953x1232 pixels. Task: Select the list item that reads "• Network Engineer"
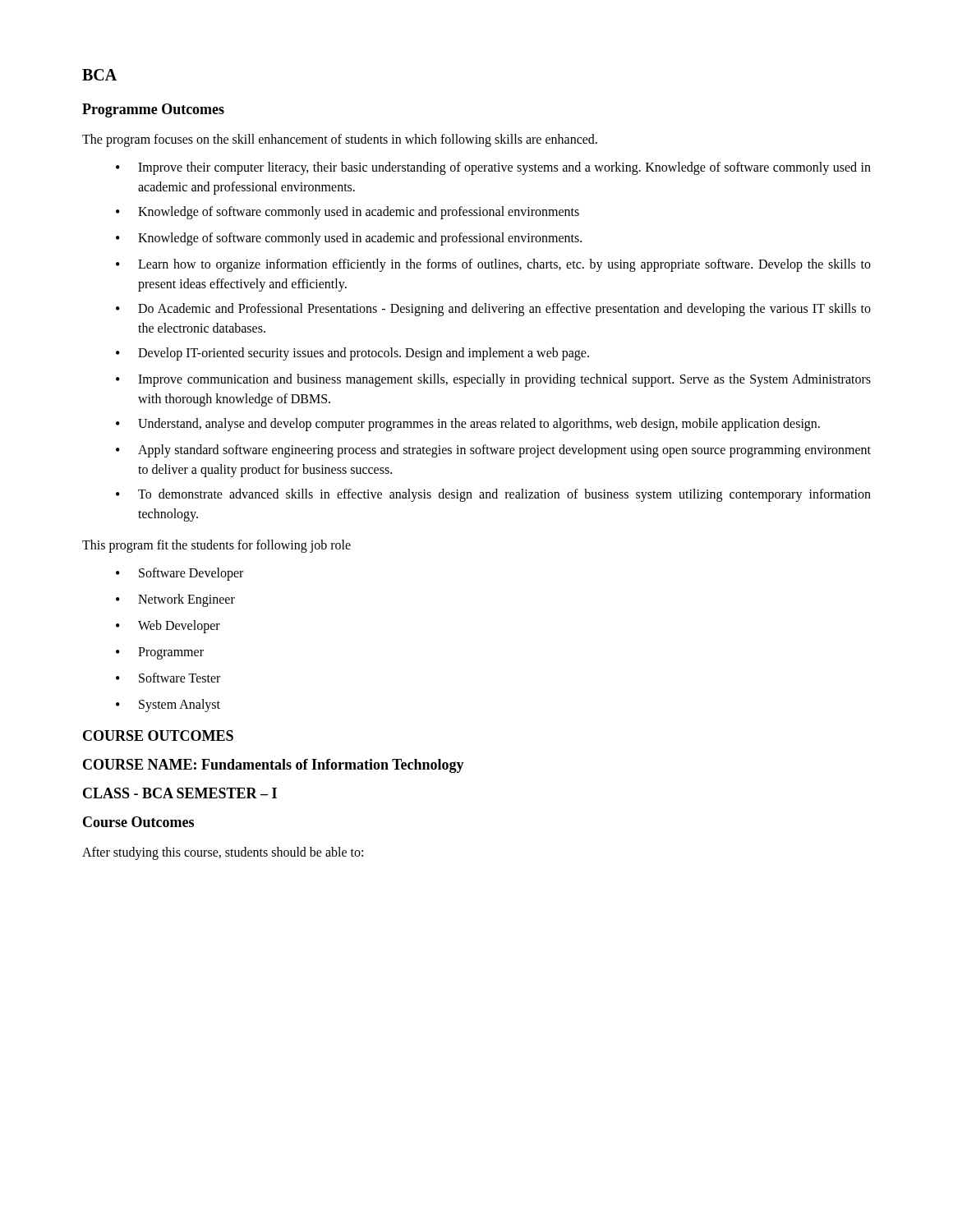point(175,600)
